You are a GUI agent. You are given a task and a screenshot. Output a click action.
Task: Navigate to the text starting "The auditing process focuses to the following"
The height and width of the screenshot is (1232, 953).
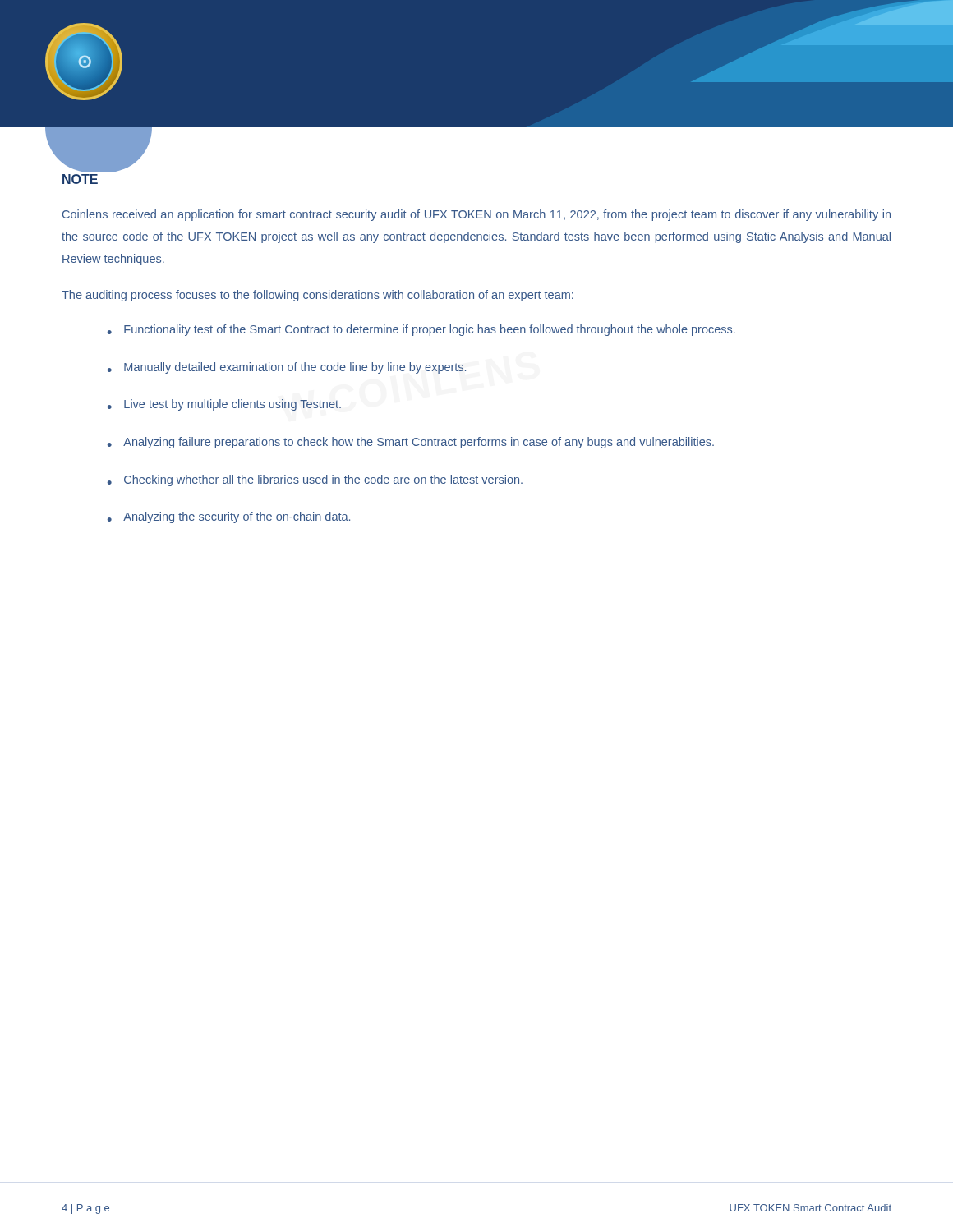tap(318, 295)
